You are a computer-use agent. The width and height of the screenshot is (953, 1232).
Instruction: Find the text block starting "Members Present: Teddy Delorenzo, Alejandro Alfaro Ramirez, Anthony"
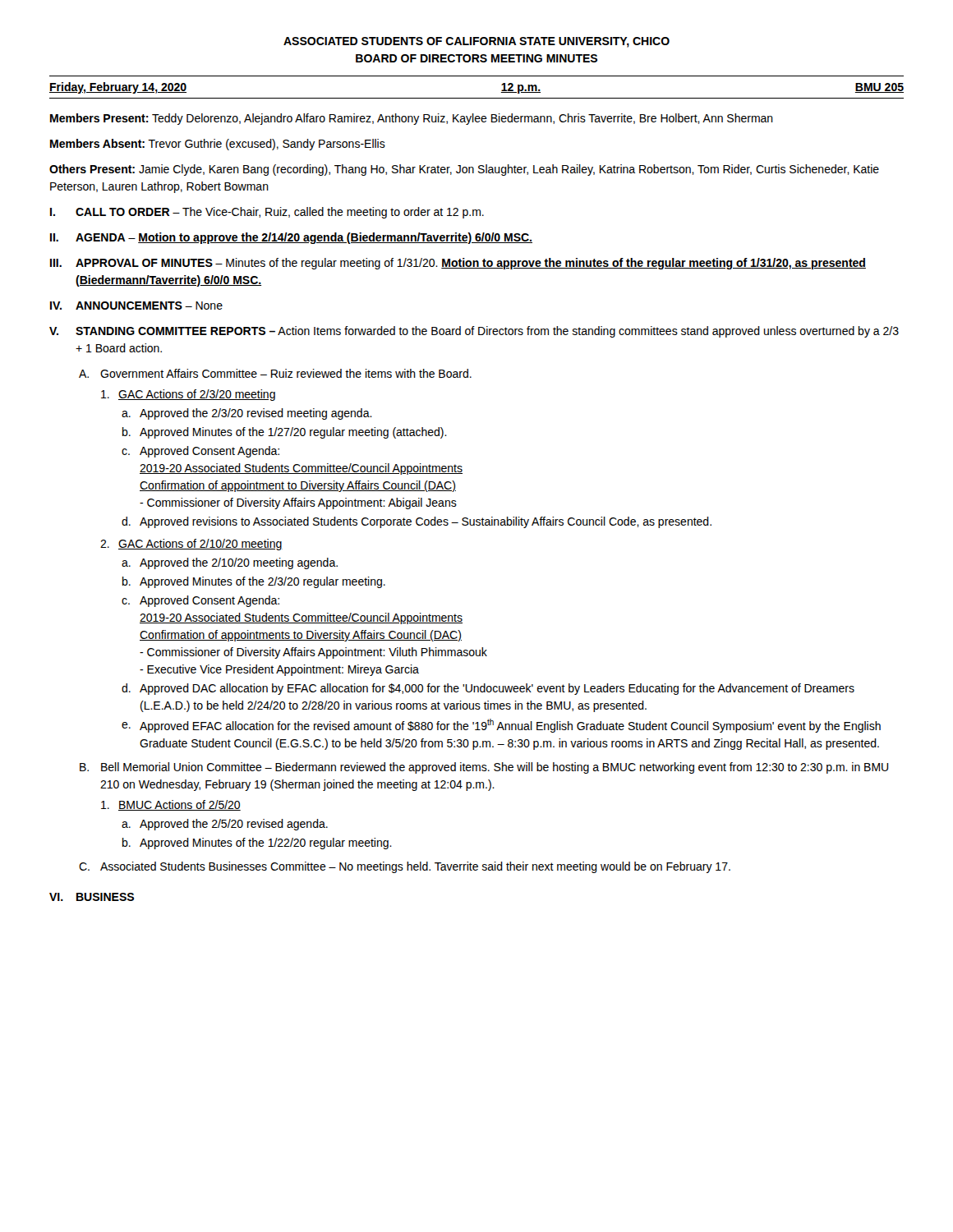point(476,119)
